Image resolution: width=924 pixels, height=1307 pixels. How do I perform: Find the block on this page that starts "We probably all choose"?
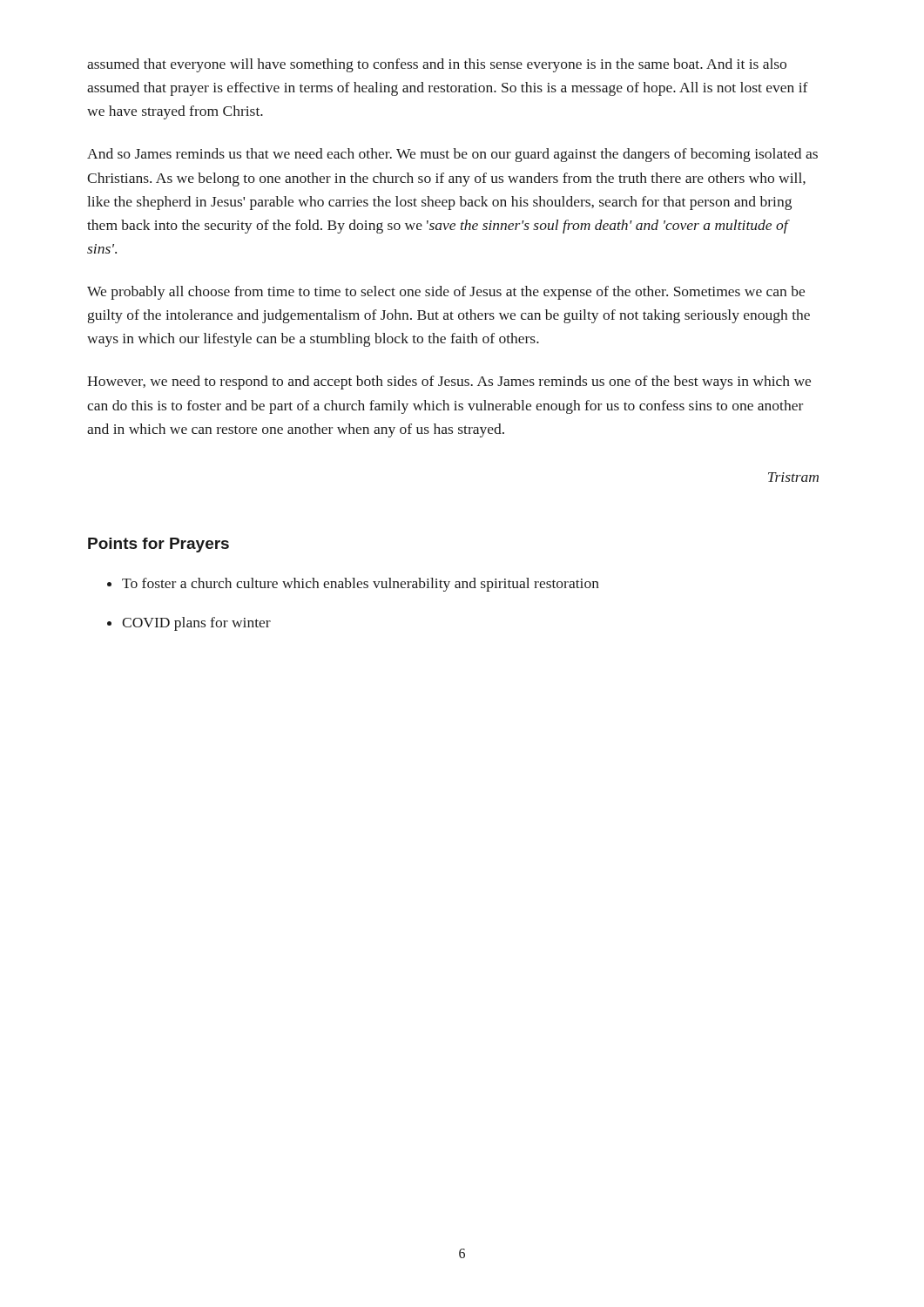coord(453,315)
